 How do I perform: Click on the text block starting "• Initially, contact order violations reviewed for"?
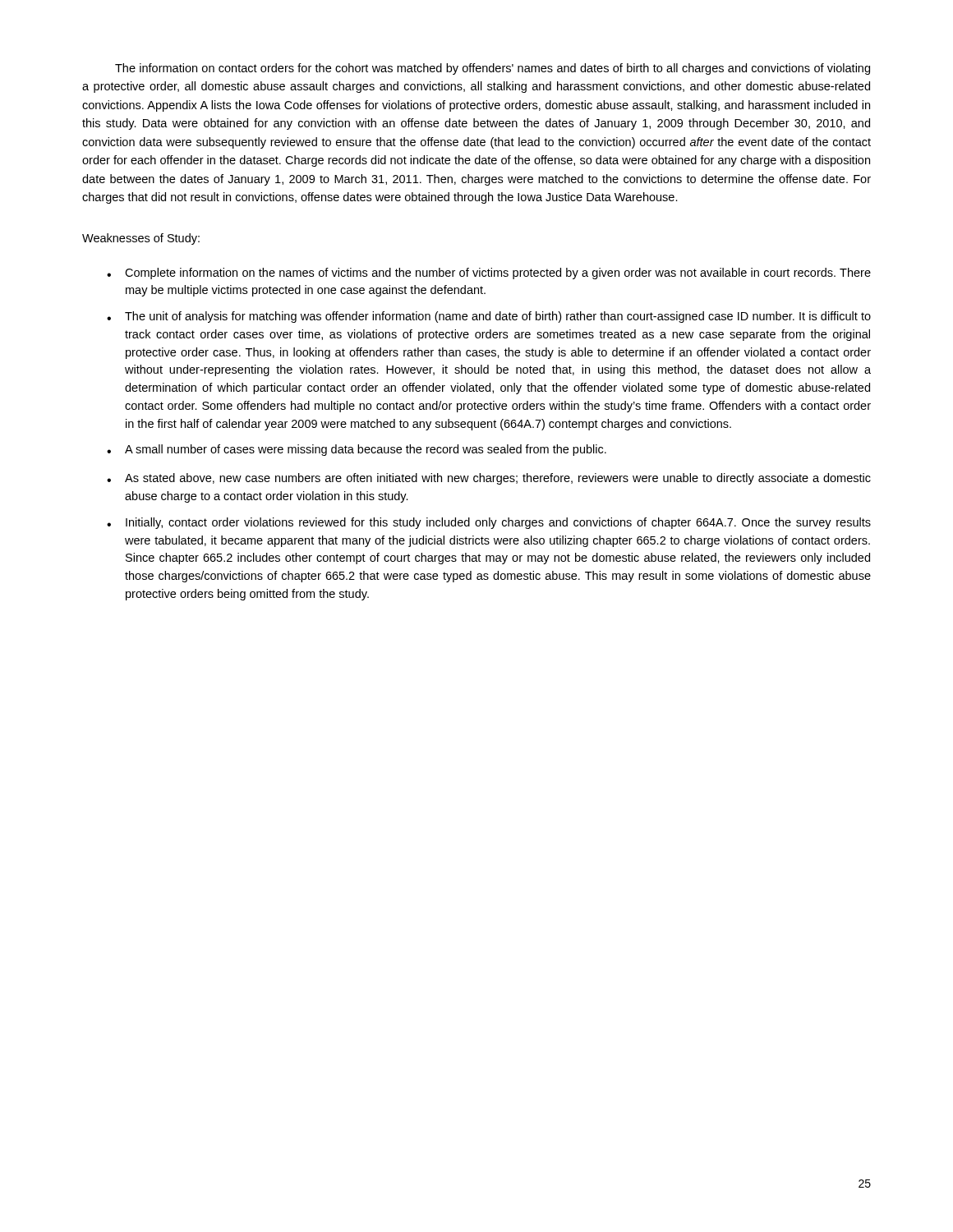(x=489, y=559)
